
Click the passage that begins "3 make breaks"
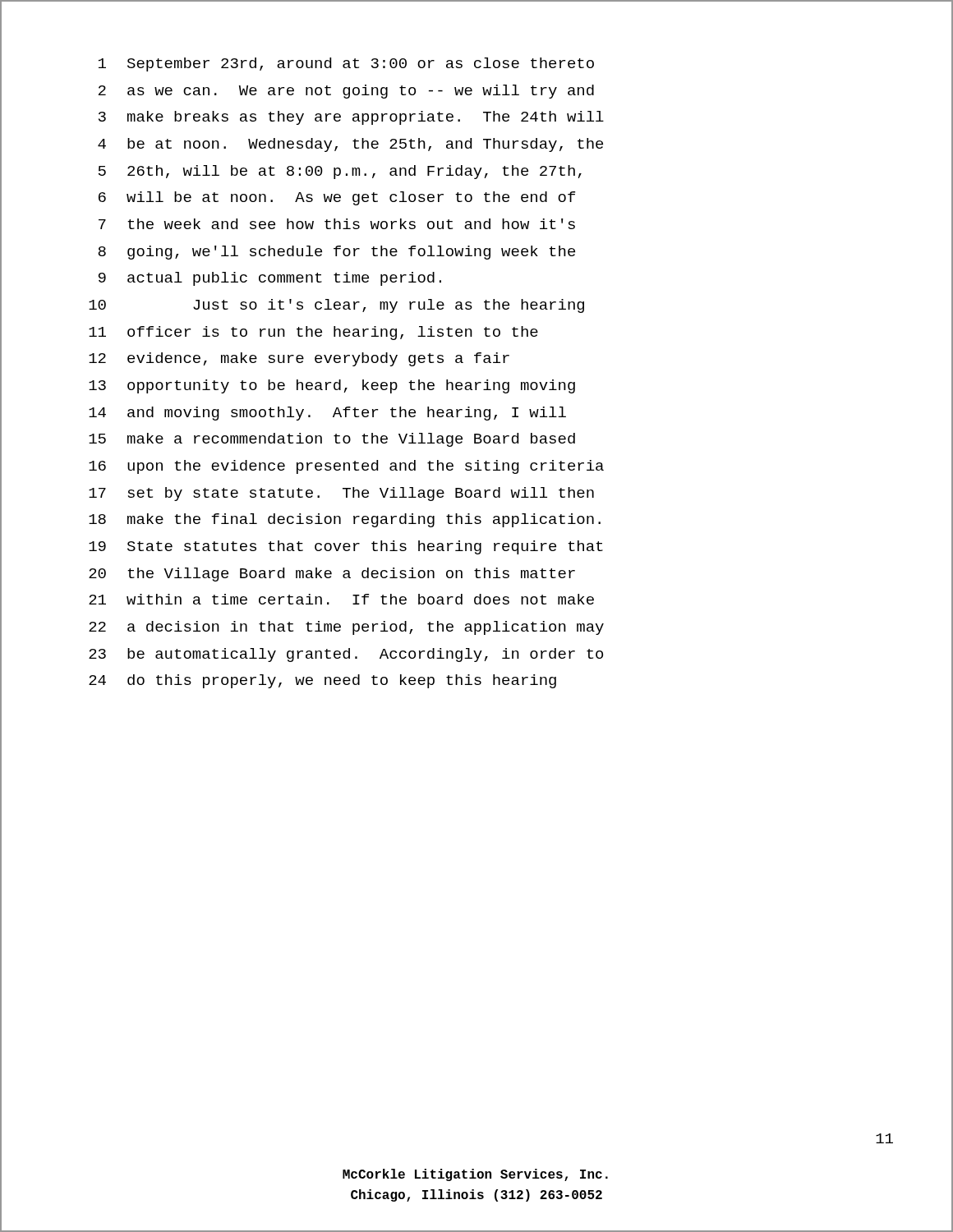(485, 118)
